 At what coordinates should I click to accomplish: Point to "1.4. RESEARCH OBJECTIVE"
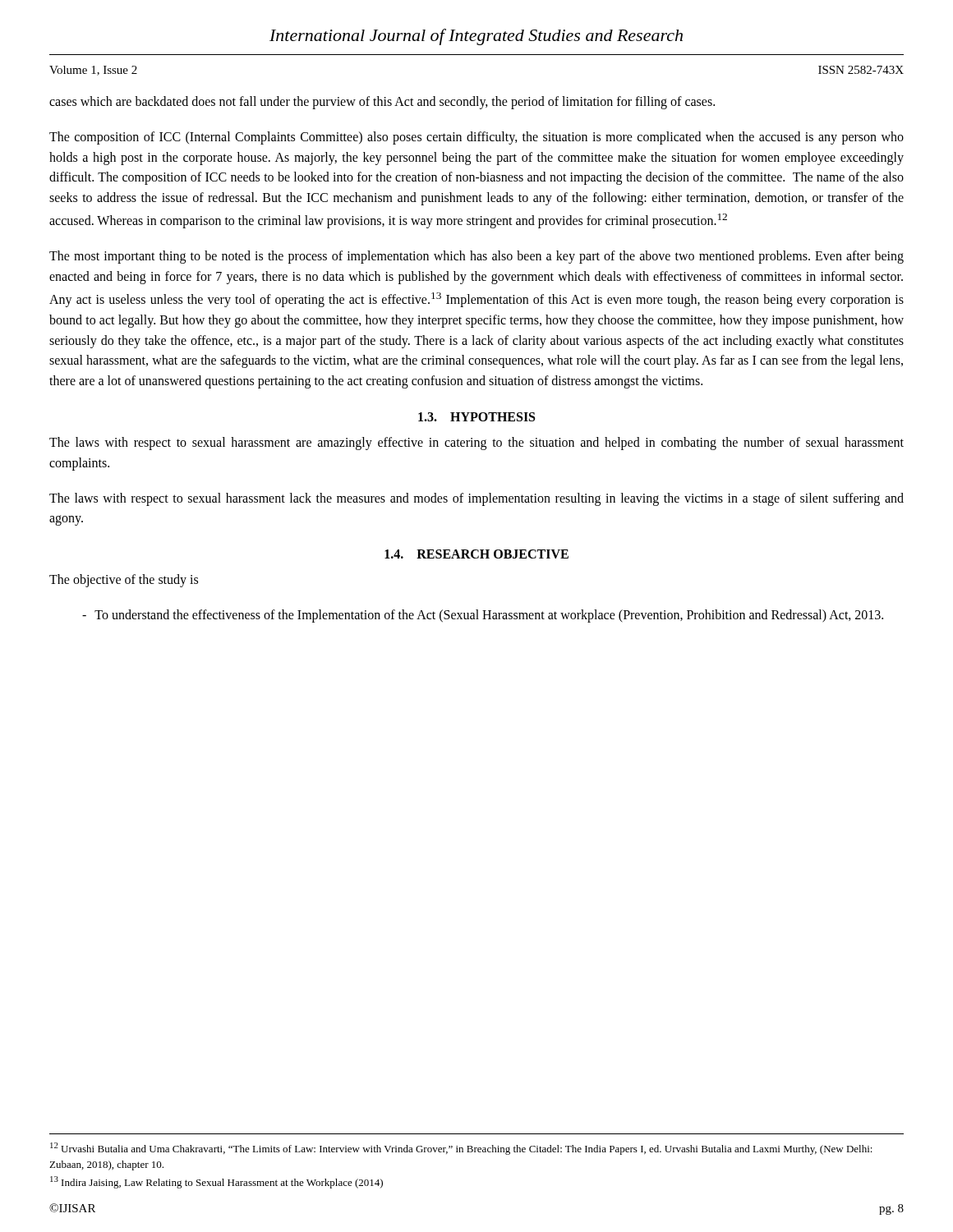click(476, 554)
